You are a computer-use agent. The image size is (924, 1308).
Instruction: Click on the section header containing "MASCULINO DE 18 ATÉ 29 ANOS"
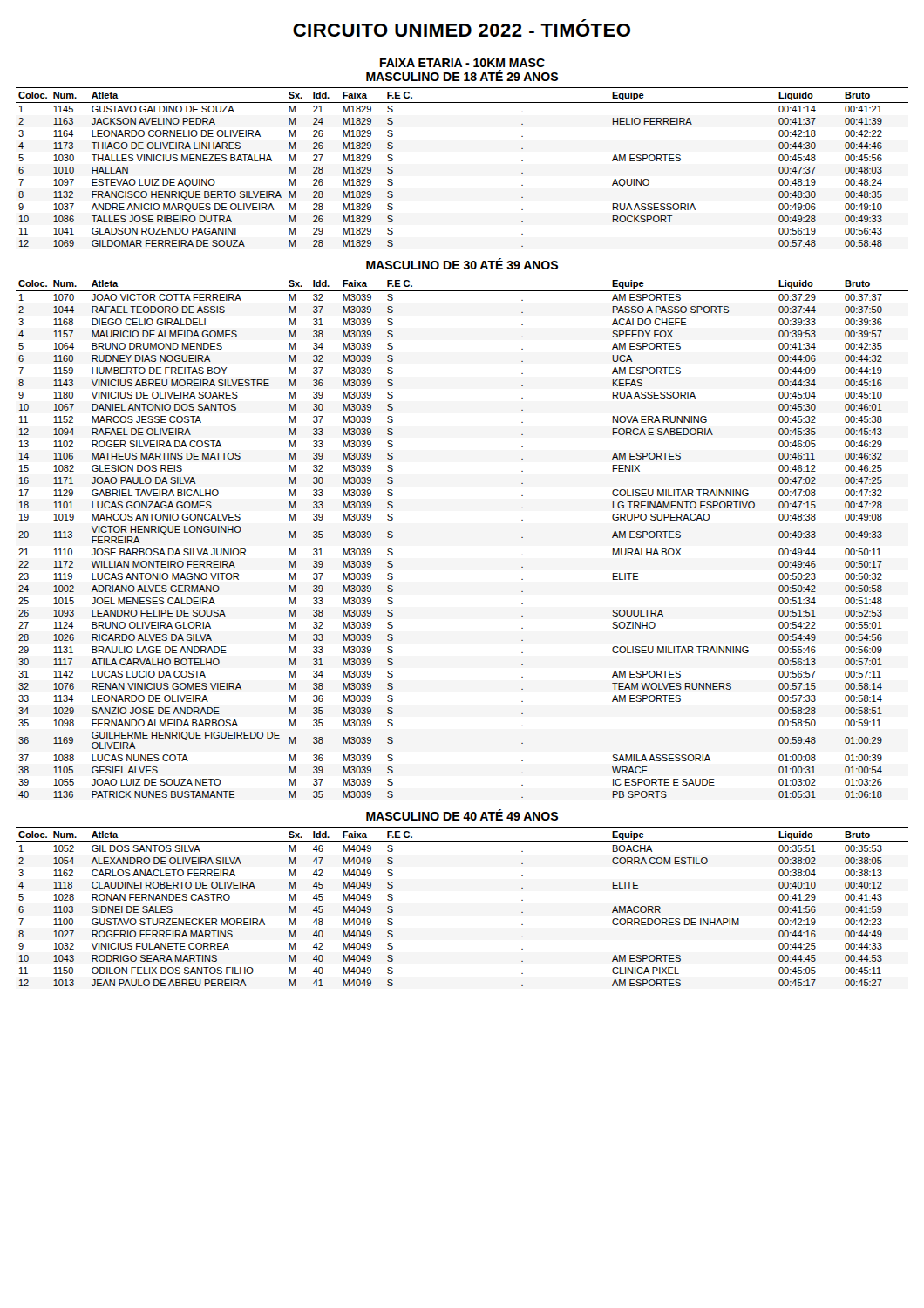point(462,77)
